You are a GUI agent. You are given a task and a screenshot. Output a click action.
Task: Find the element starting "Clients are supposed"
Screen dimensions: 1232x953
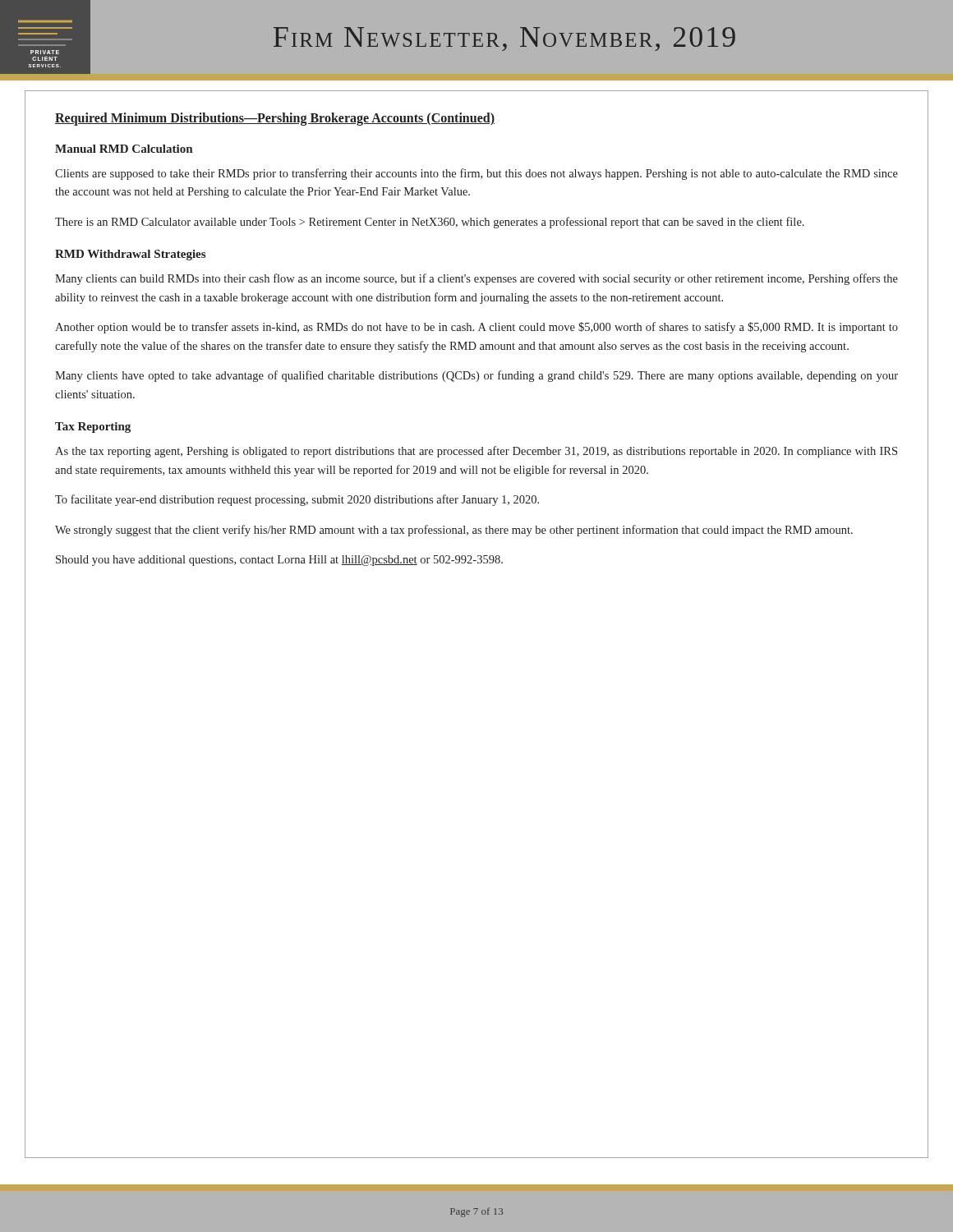(476, 183)
